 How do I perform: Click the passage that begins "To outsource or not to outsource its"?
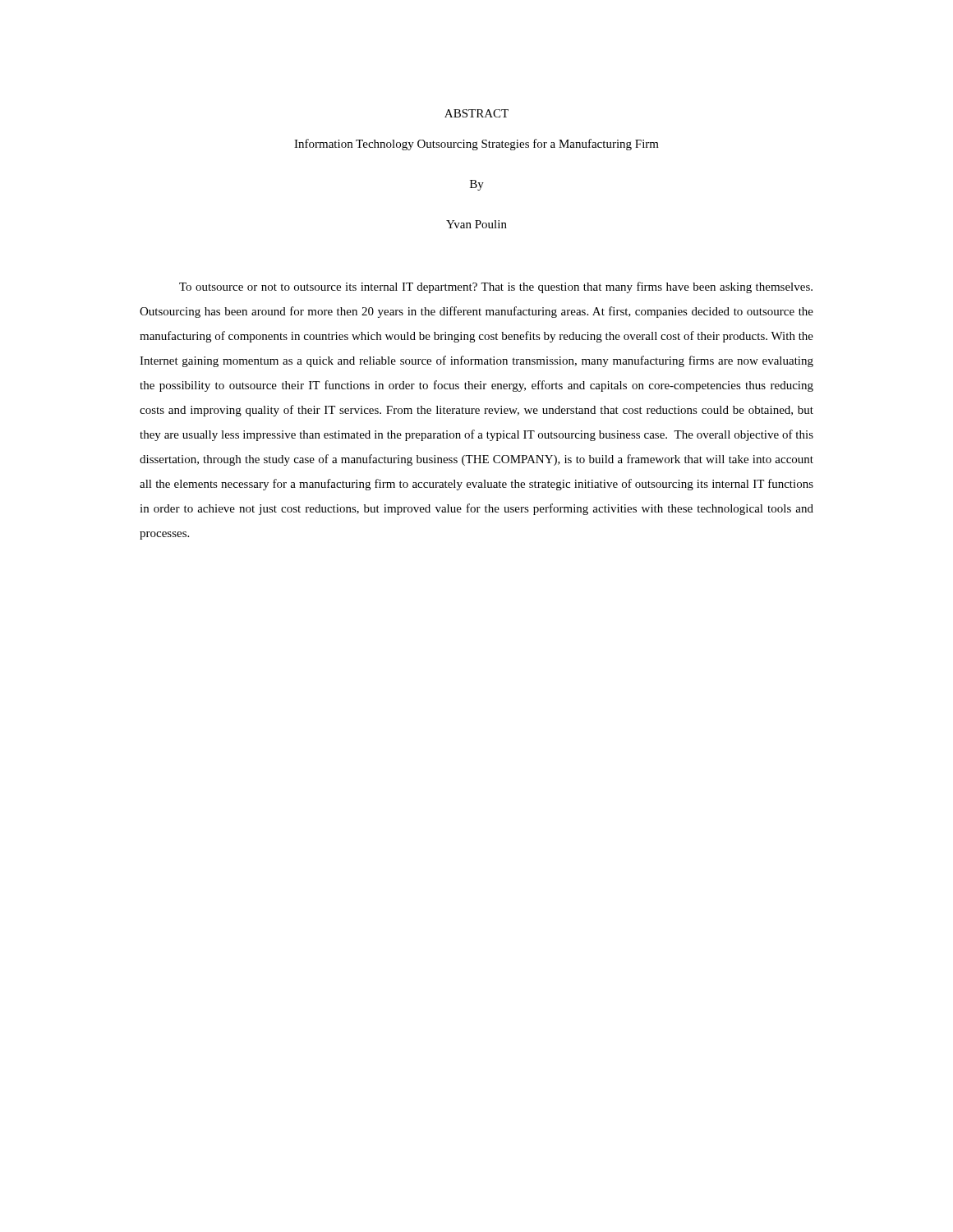[476, 410]
